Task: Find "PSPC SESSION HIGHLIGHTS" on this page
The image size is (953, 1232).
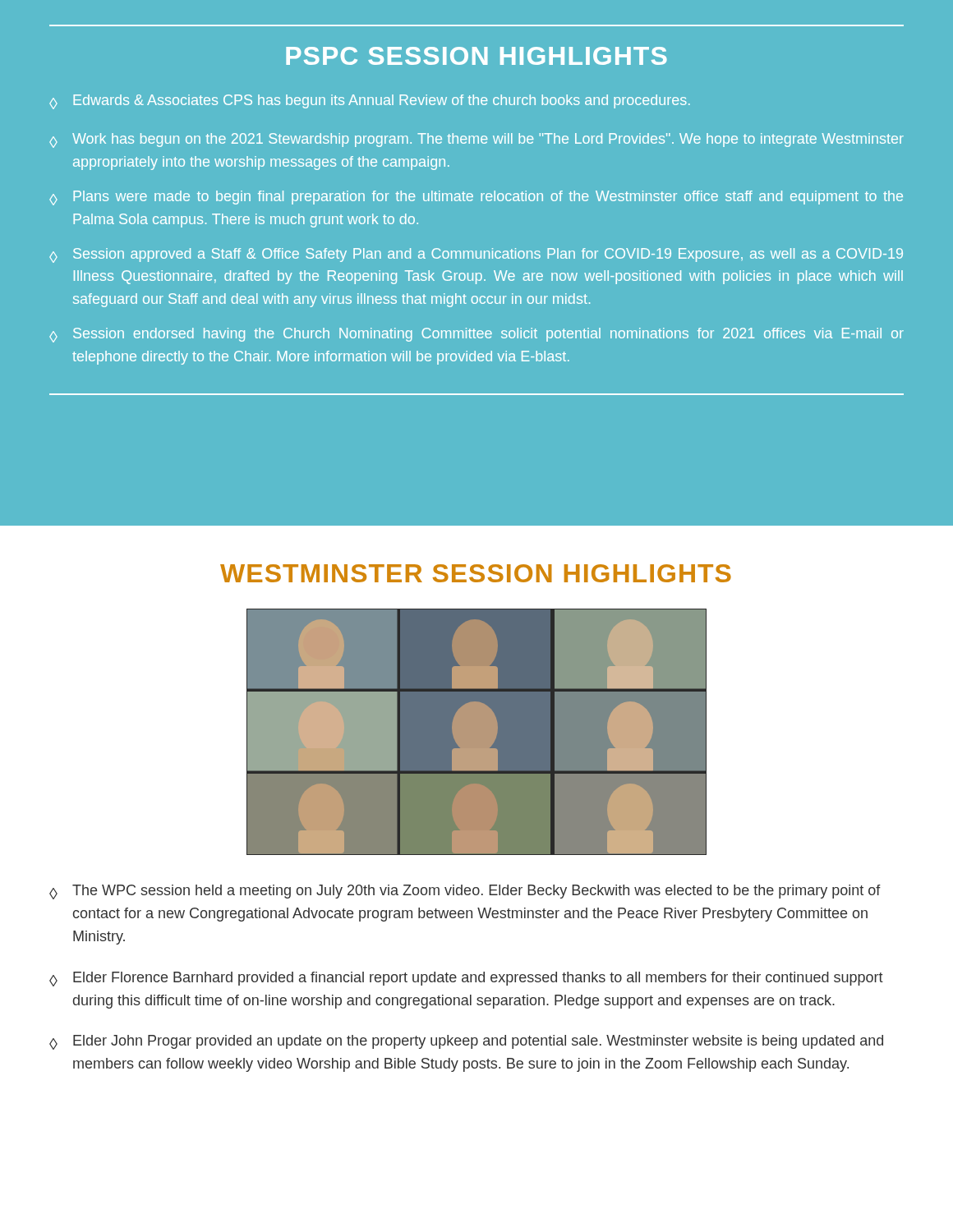Action: click(x=476, y=56)
